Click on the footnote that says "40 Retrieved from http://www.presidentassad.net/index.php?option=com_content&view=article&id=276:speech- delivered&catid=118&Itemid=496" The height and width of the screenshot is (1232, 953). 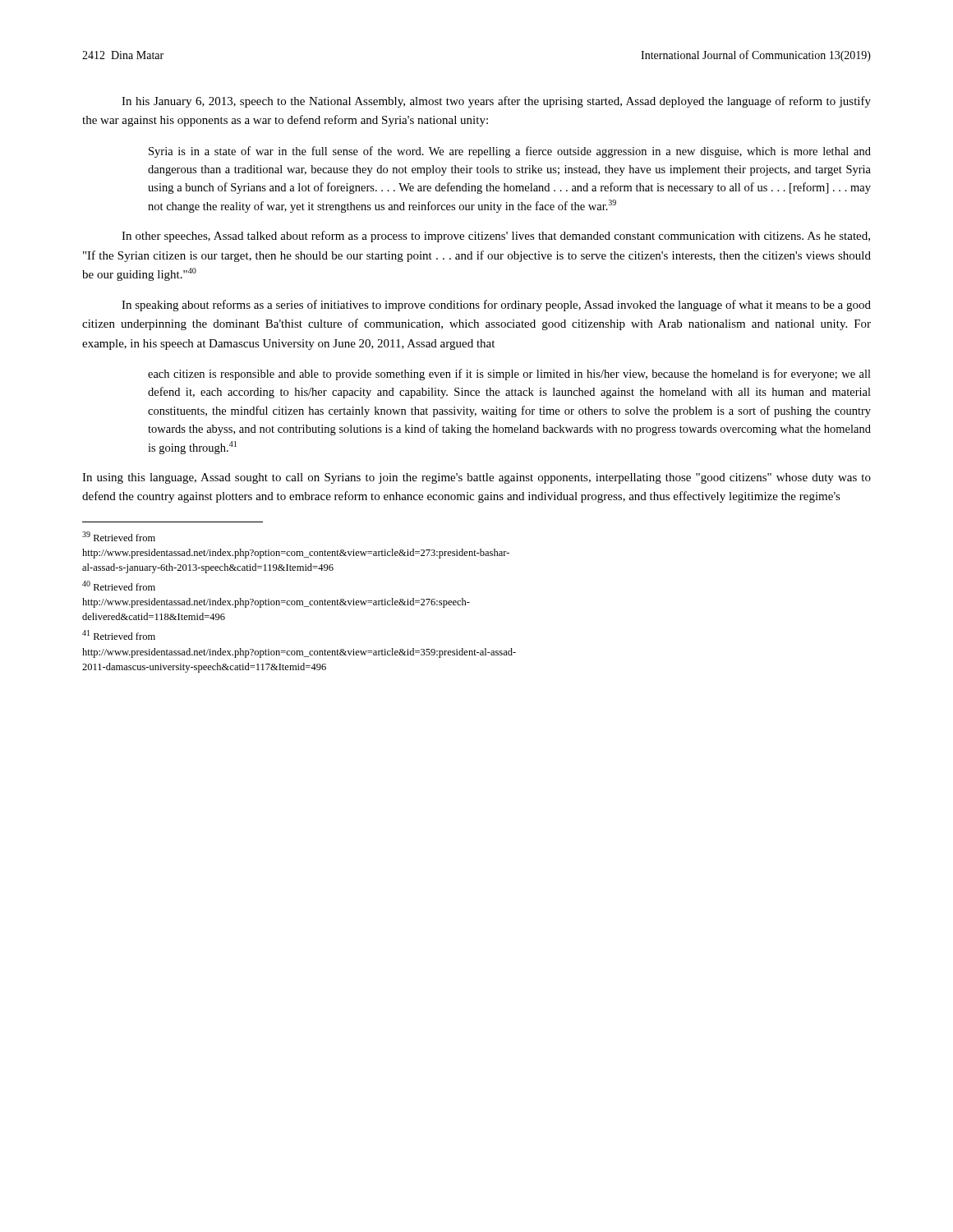click(x=276, y=601)
